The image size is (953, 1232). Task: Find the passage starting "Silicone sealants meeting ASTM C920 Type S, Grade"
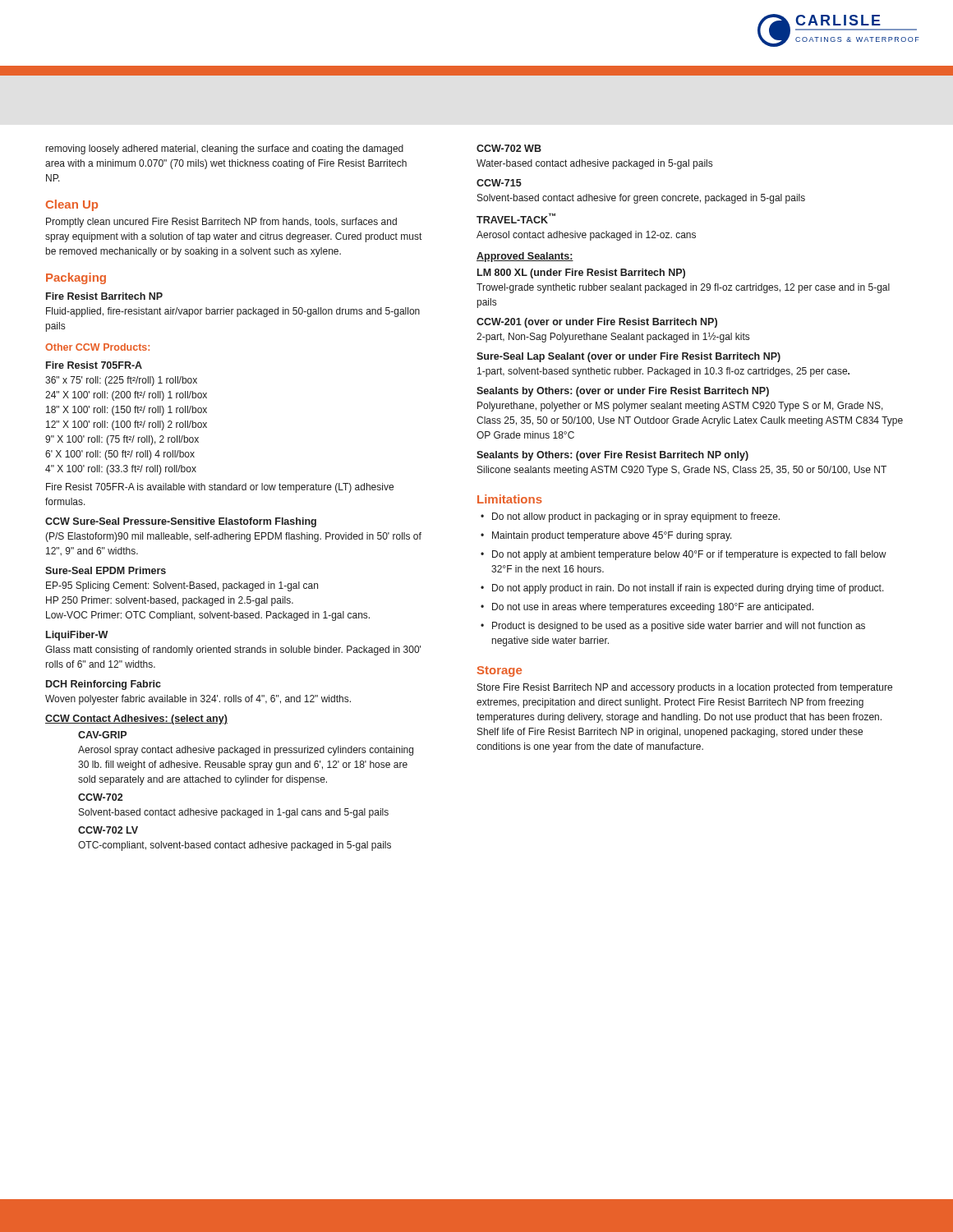coord(682,470)
